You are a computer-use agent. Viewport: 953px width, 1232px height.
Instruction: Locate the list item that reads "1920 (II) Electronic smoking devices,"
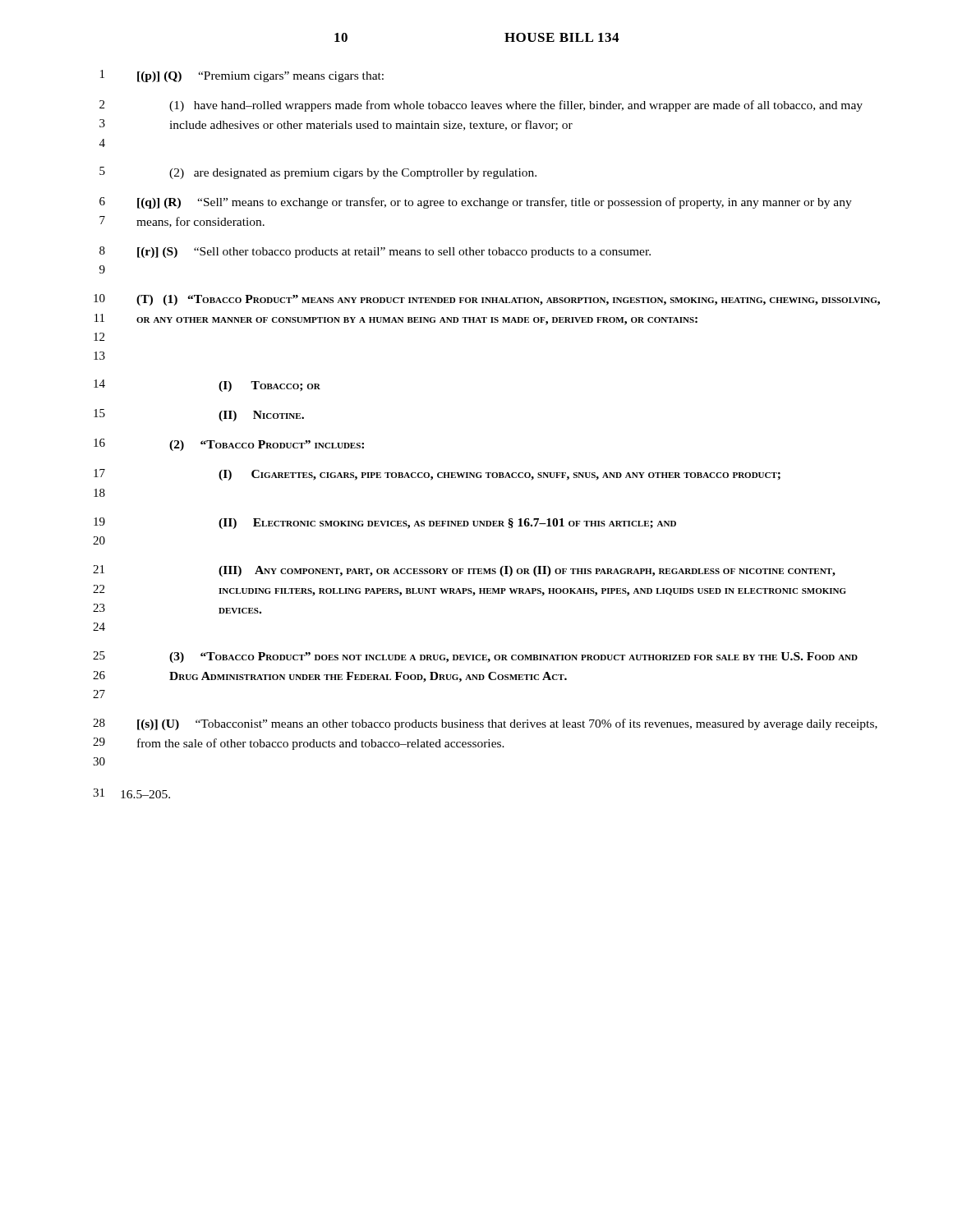pos(476,531)
